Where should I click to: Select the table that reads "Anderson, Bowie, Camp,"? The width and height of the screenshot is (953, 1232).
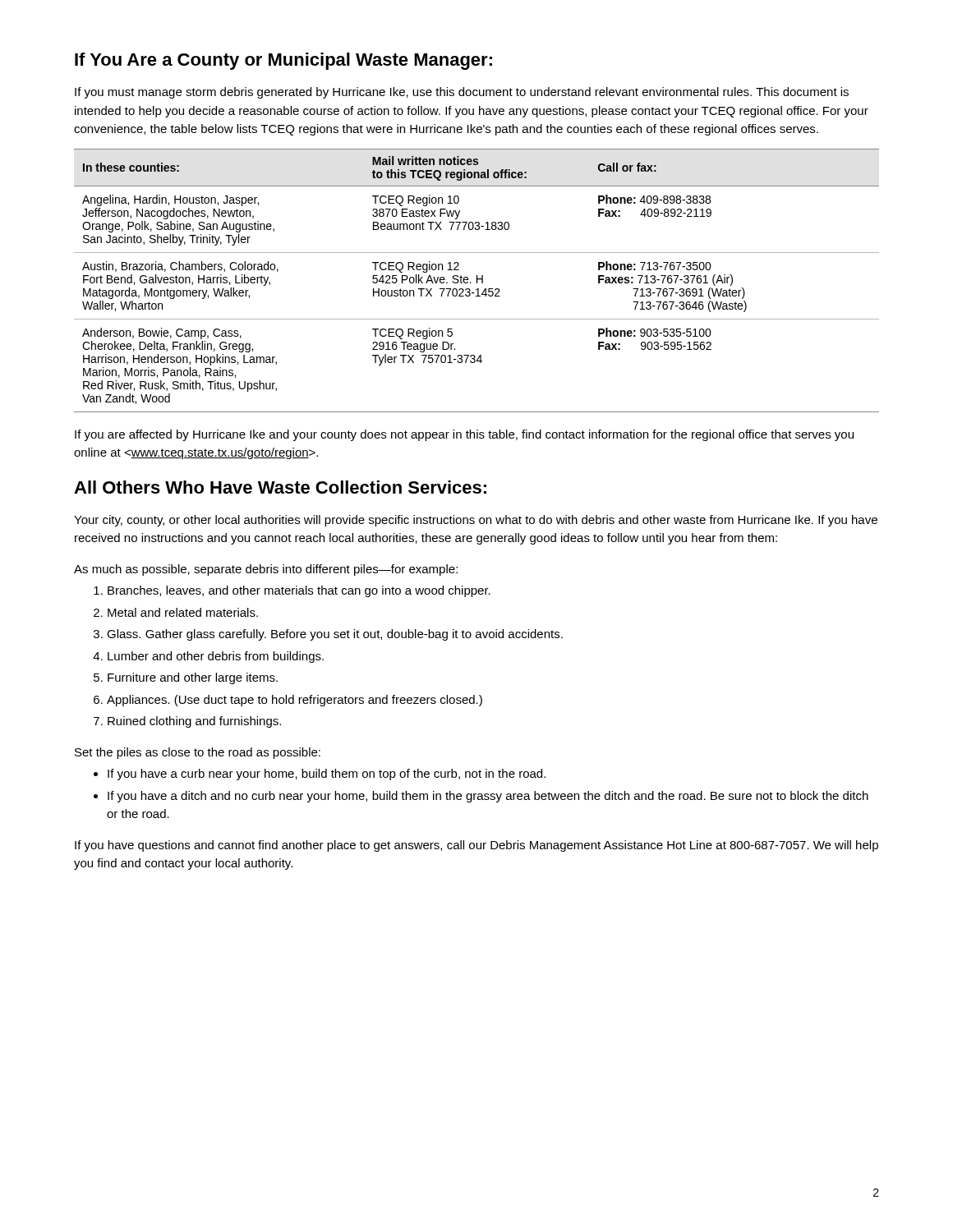pyautogui.click(x=476, y=280)
